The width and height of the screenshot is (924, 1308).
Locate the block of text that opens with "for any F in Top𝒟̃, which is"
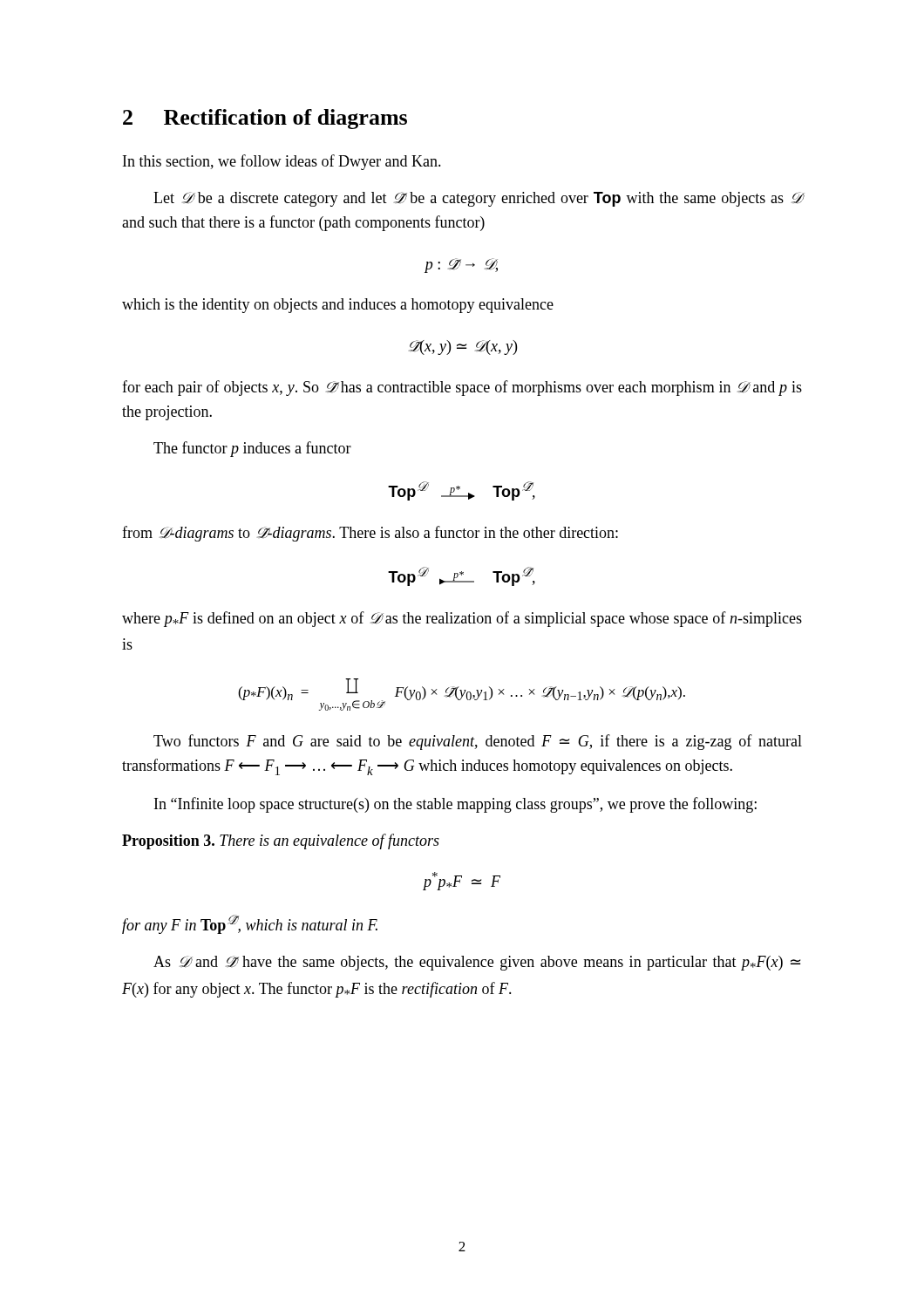(250, 924)
